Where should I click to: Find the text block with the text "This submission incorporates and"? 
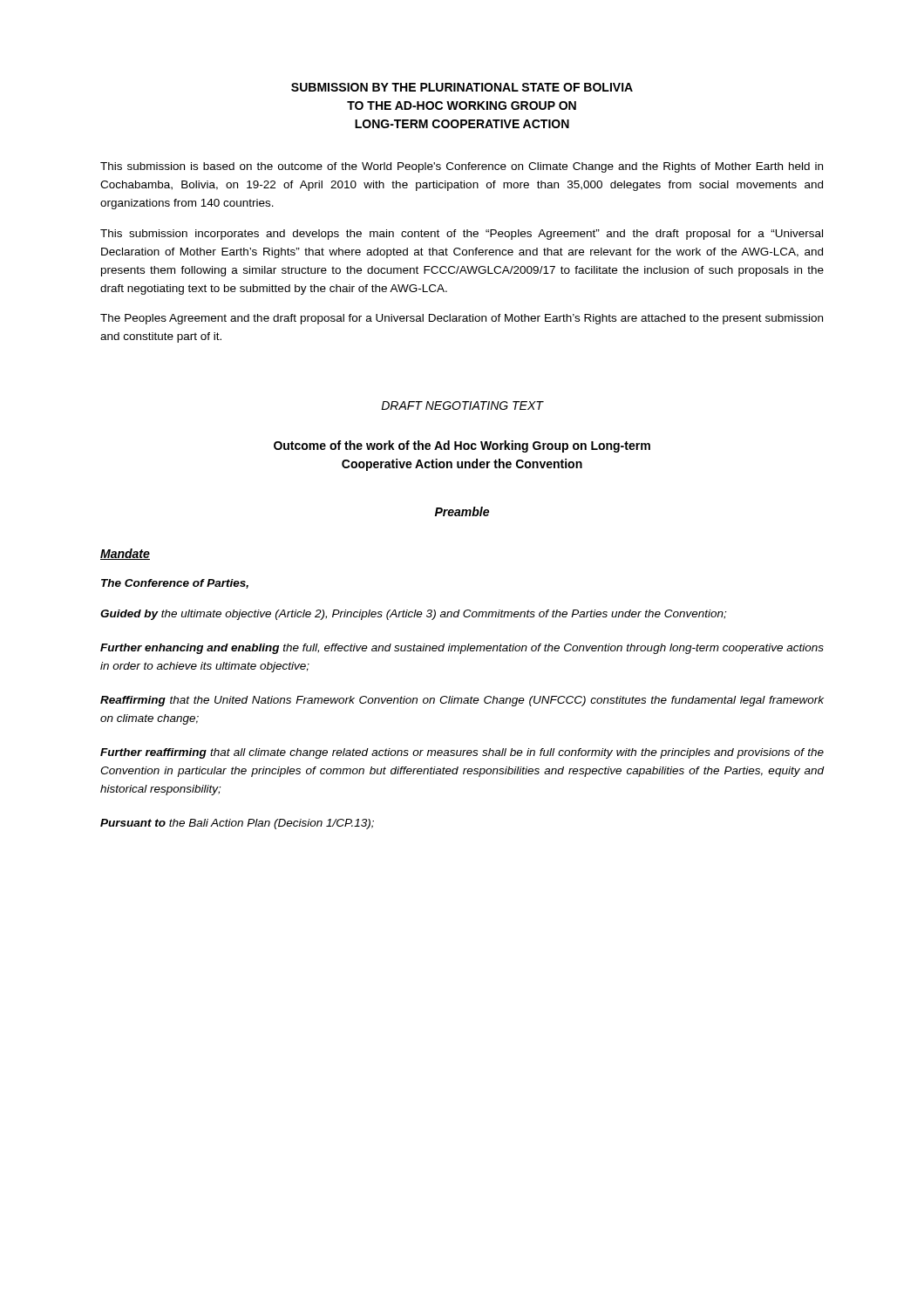click(462, 260)
